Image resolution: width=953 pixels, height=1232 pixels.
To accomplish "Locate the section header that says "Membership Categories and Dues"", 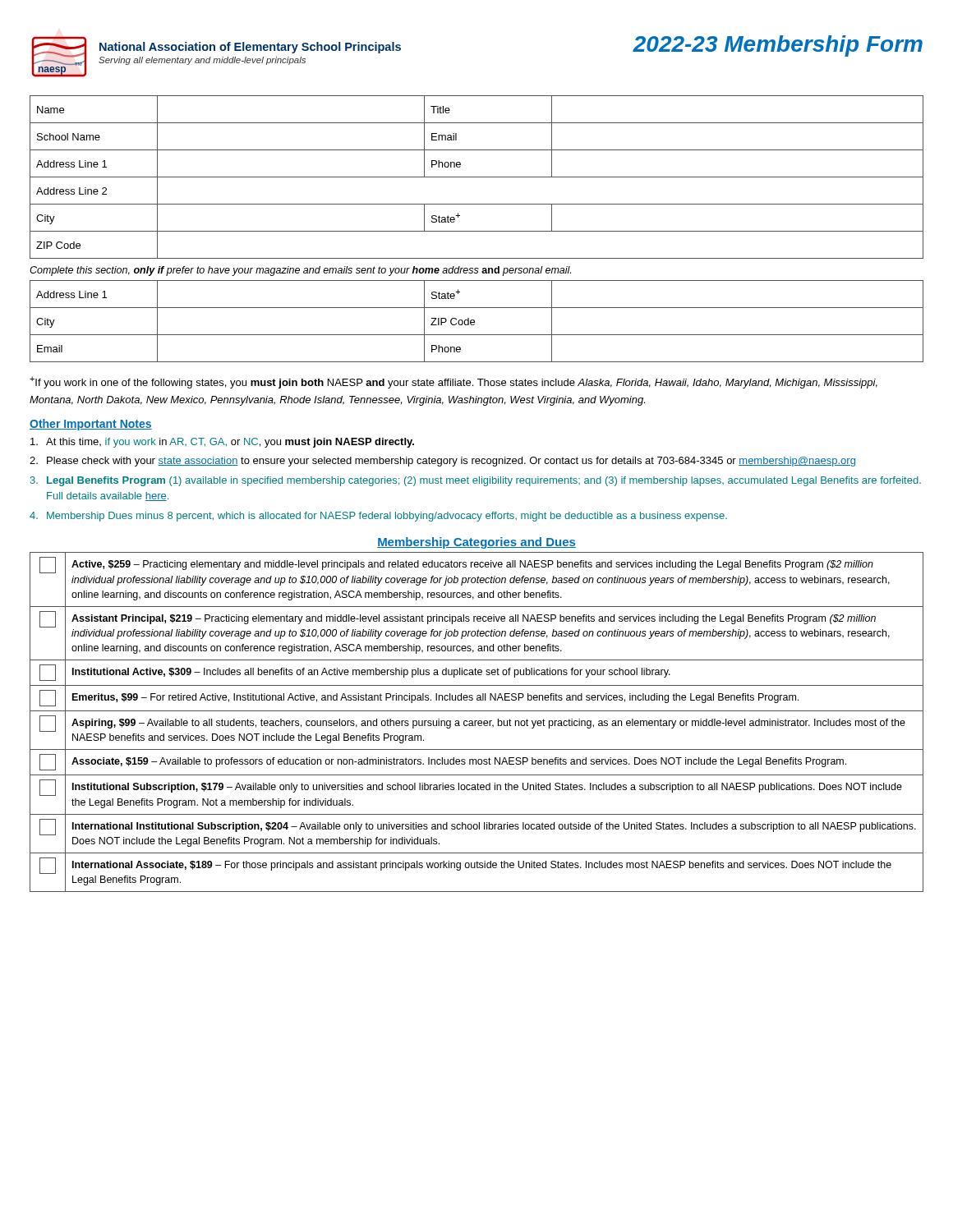I will 476,542.
